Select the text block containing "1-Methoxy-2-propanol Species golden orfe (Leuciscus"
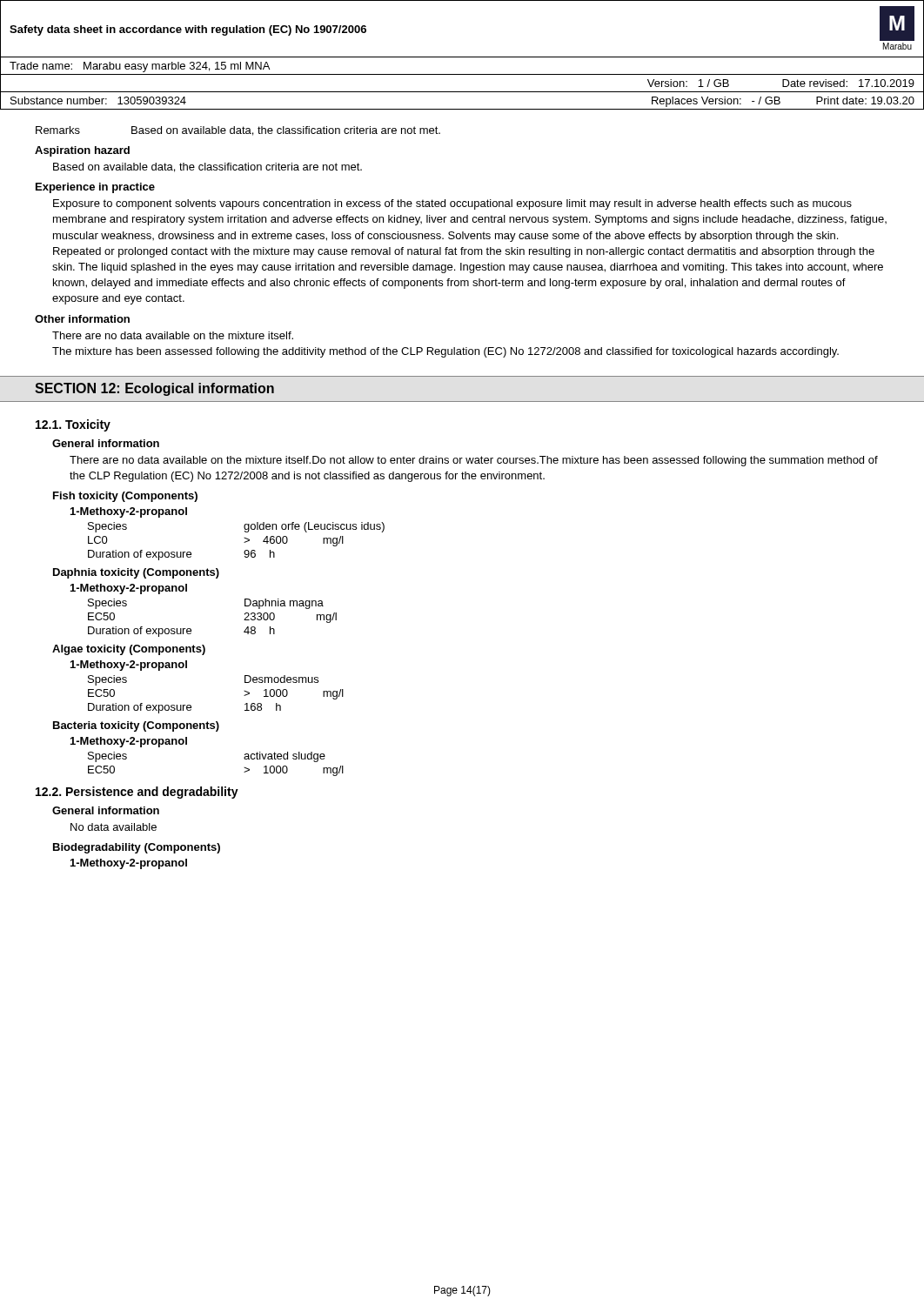Viewport: 924px width, 1305px height. (129, 512)
